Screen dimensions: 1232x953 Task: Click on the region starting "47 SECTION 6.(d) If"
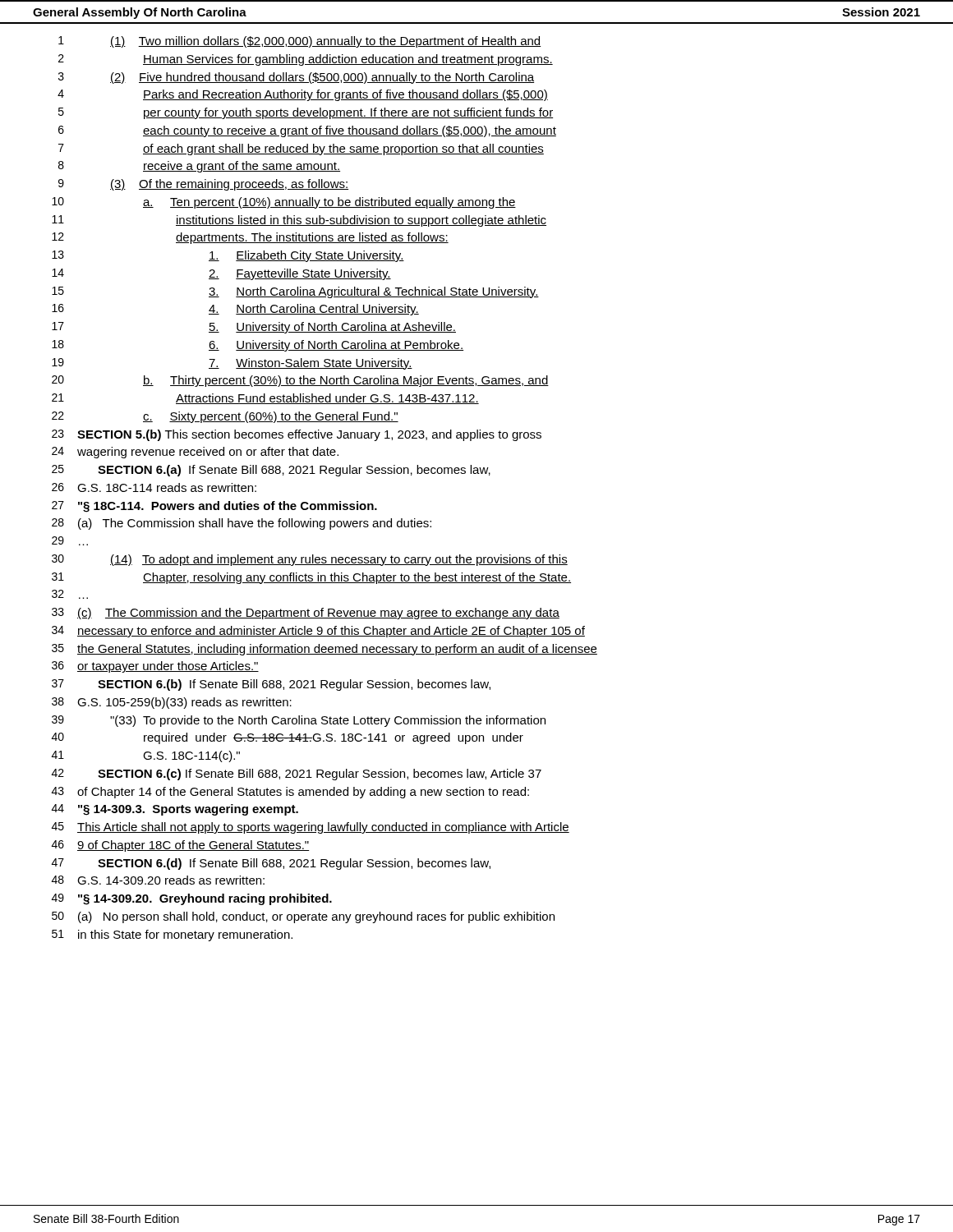point(476,863)
